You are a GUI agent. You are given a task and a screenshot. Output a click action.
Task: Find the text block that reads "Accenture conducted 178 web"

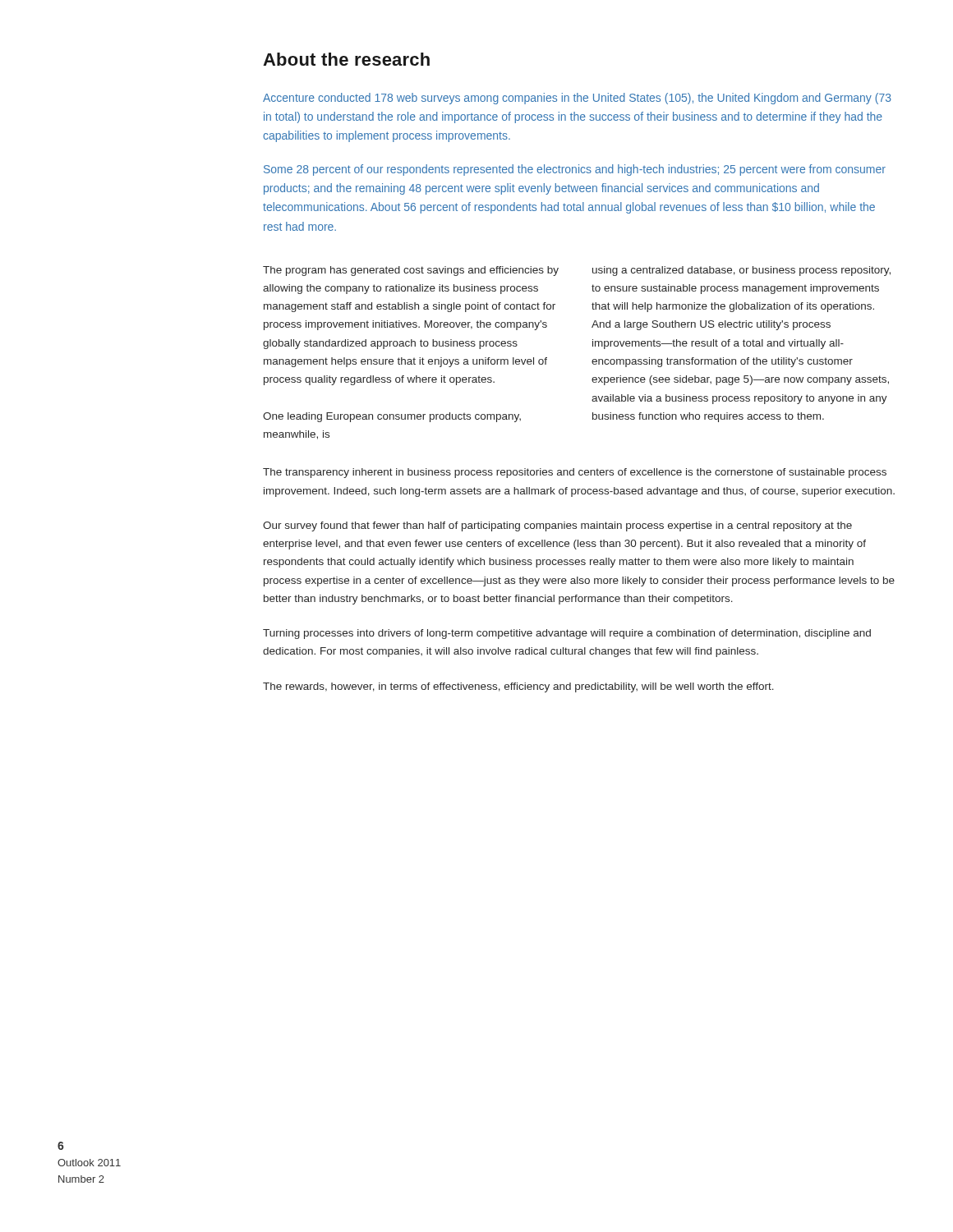click(x=577, y=117)
